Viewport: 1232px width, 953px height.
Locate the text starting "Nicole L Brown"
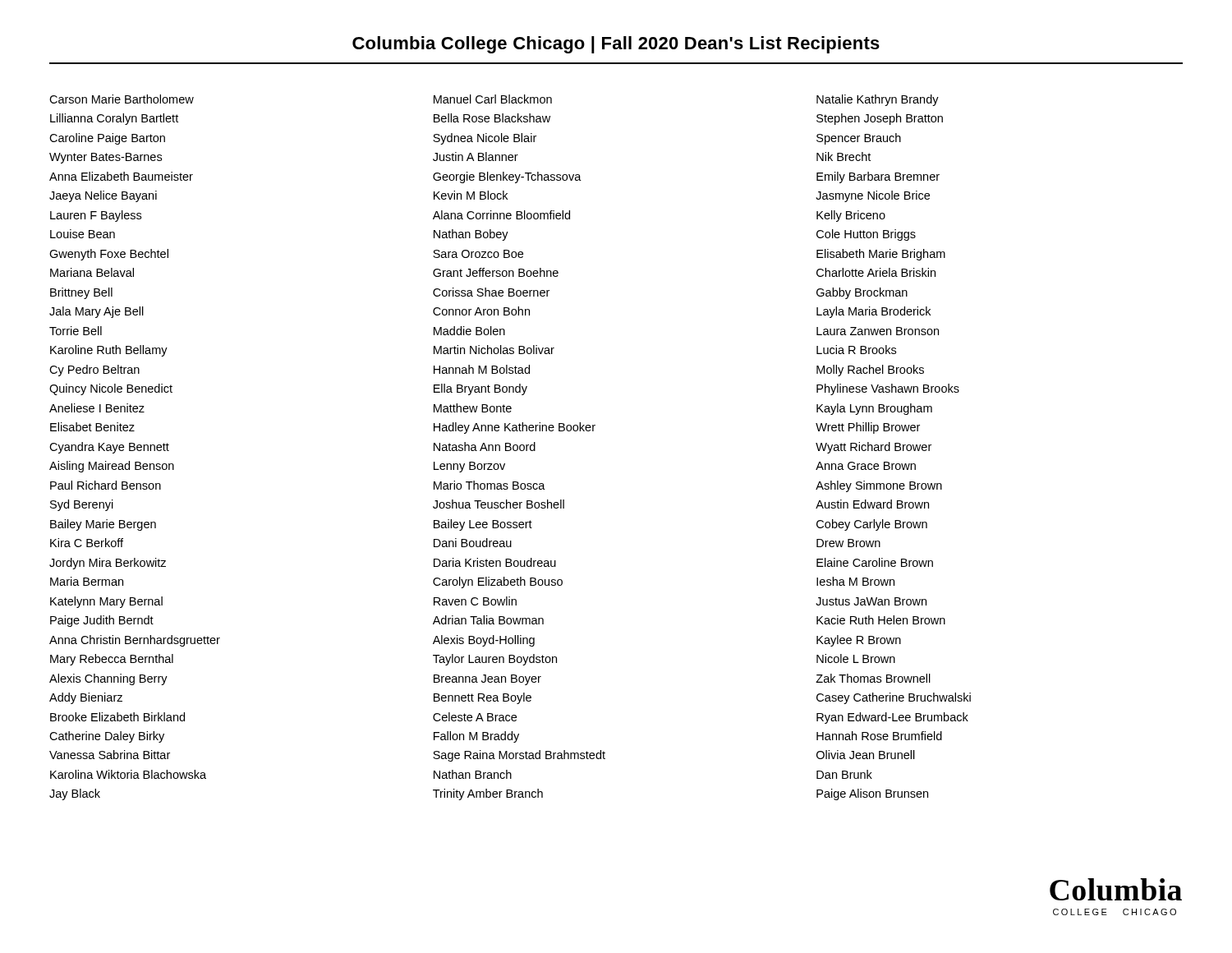856,659
